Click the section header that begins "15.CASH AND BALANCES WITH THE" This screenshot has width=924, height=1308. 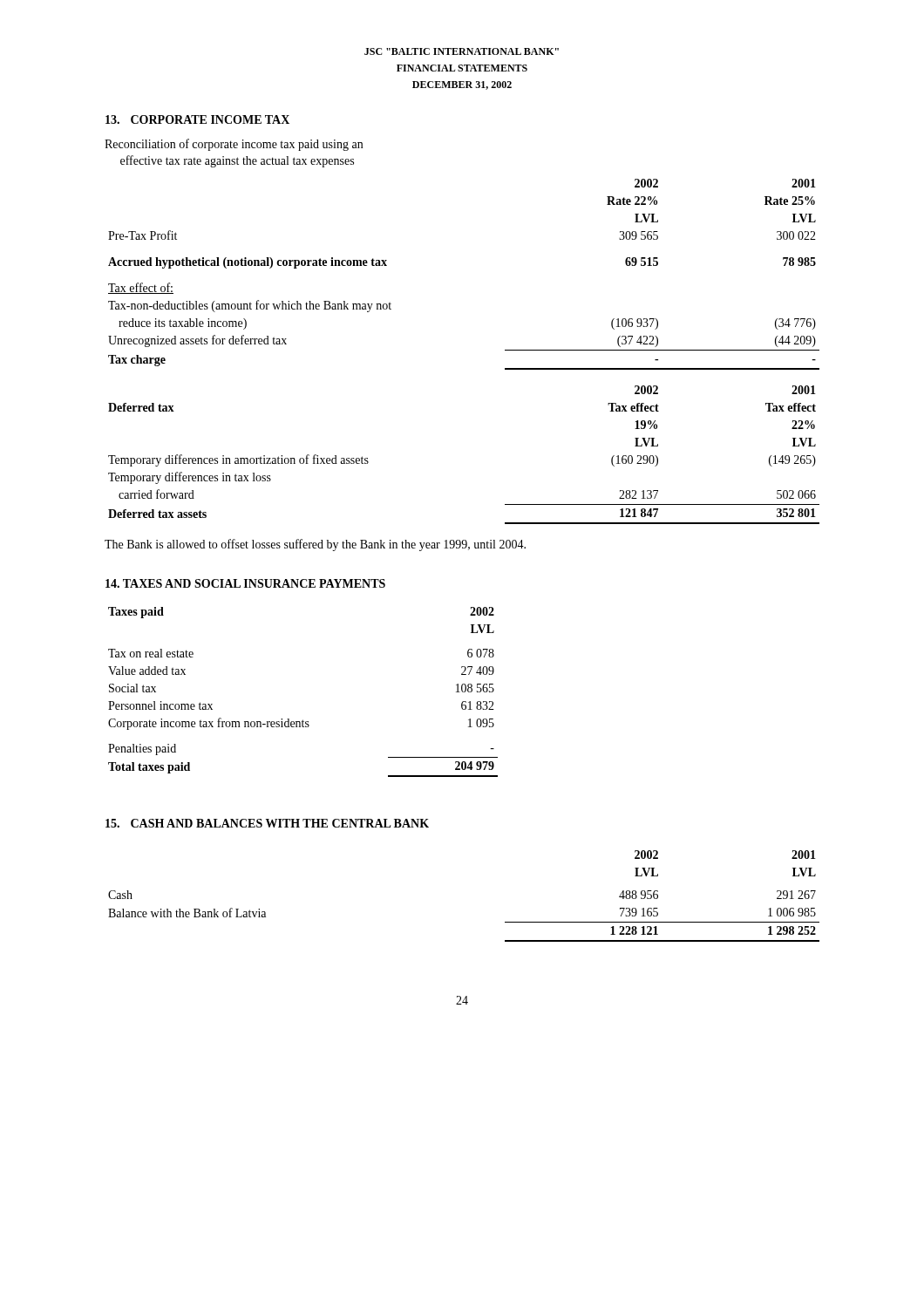point(267,824)
